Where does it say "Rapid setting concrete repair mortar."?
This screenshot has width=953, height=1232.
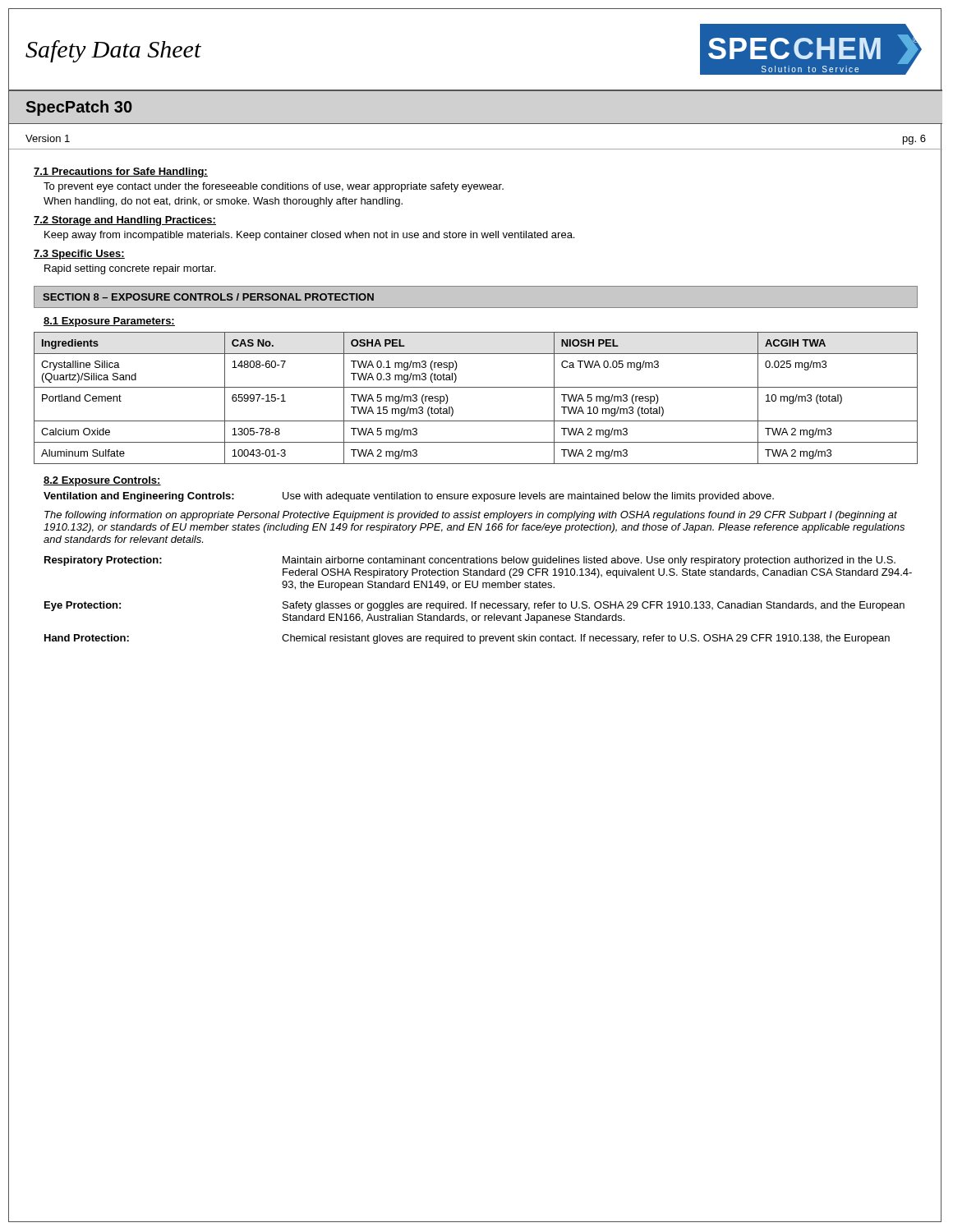coord(130,269)
